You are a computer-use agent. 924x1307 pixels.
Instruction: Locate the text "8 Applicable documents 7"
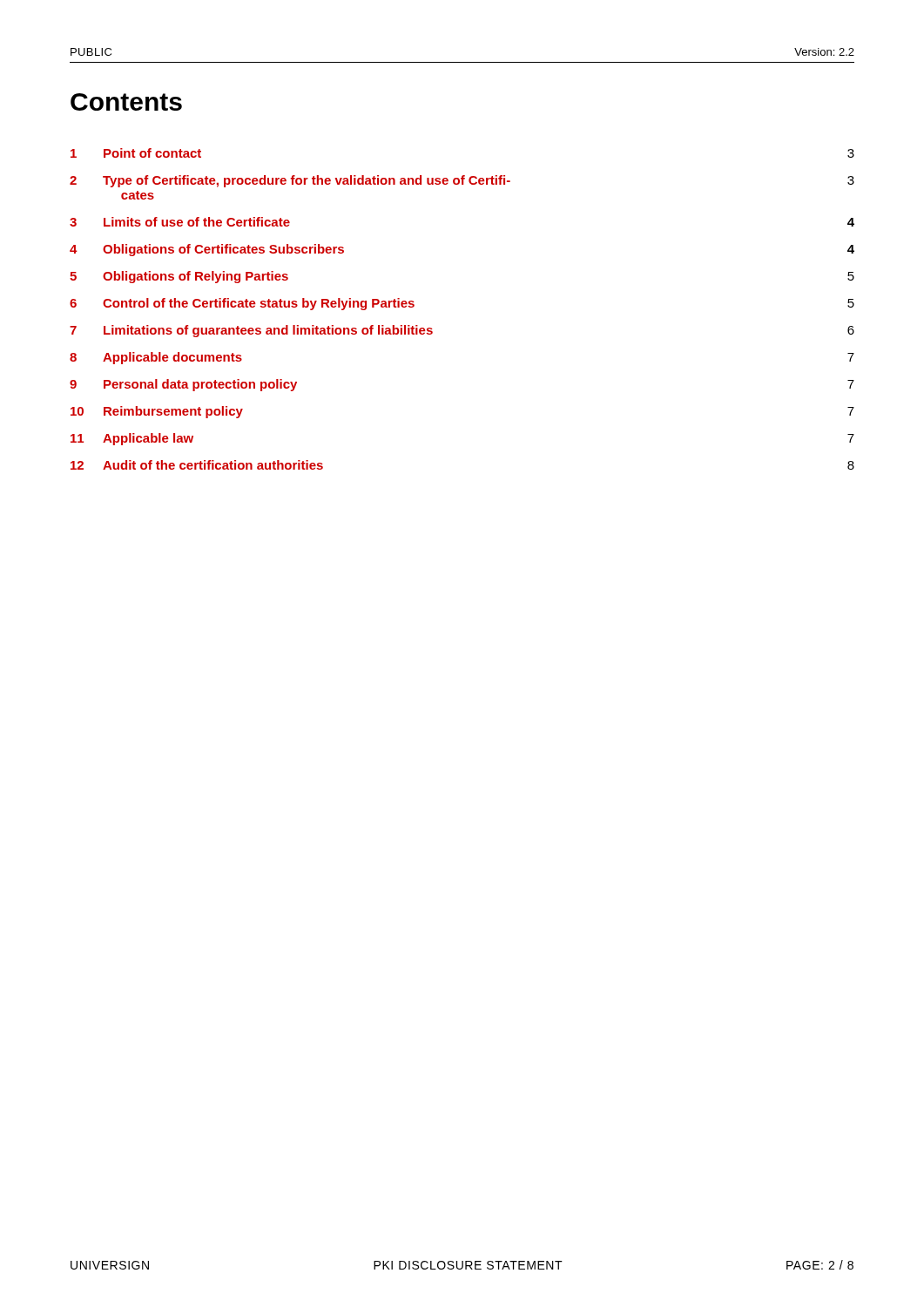[x=175, y=358]
